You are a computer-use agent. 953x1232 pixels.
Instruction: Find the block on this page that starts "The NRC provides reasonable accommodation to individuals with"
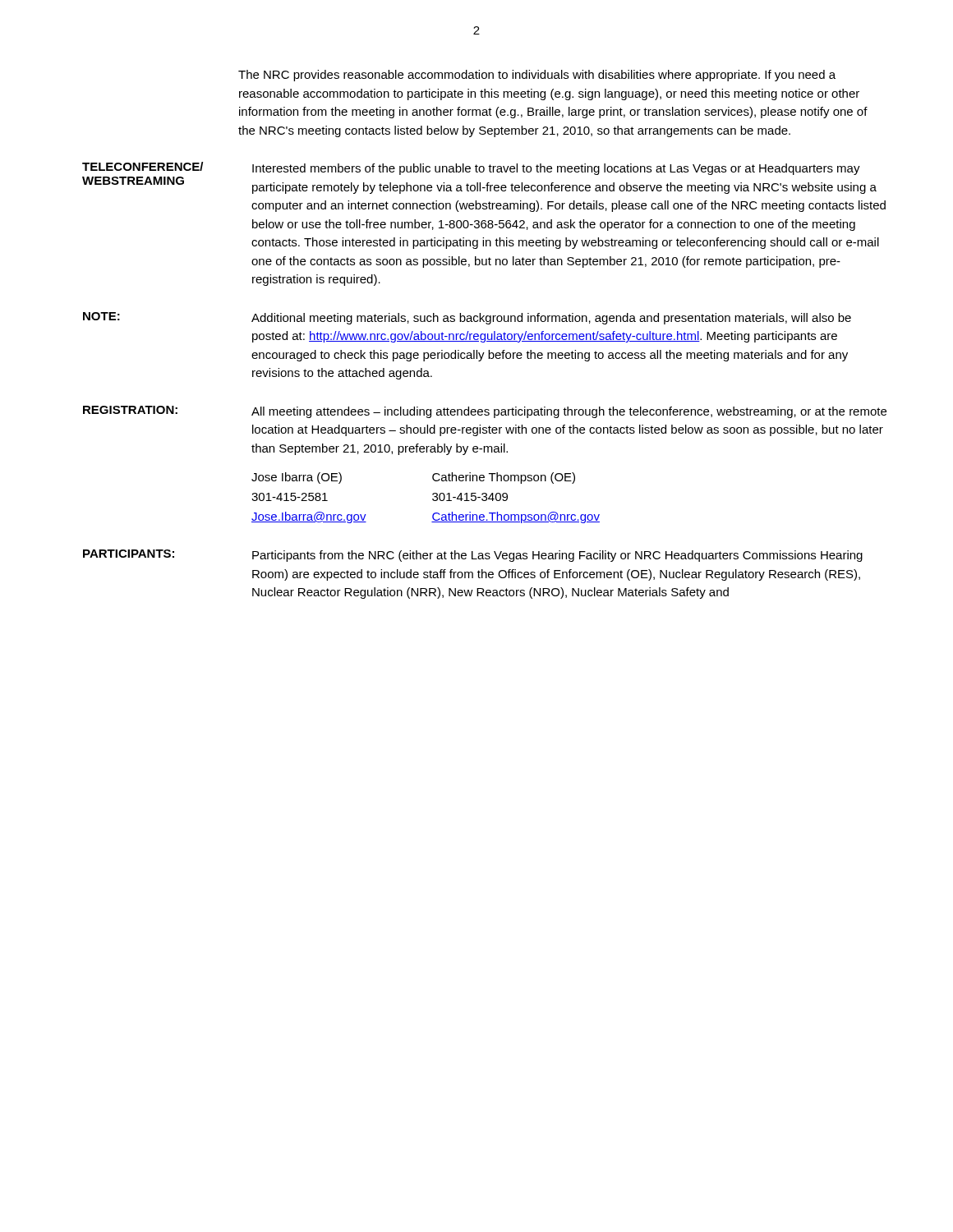point(553,102)
